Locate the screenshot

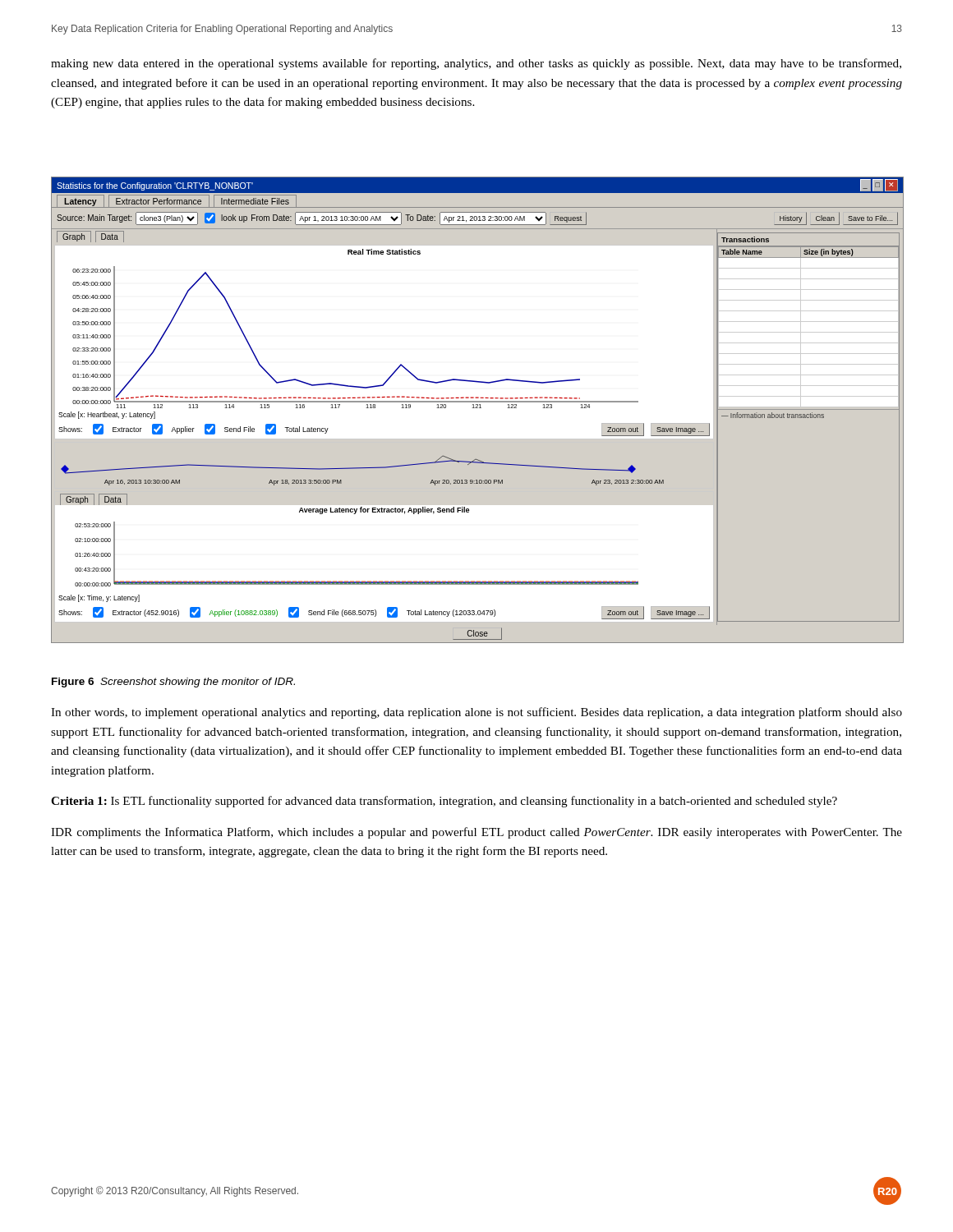pyautogui.click(x=476, y=410)
